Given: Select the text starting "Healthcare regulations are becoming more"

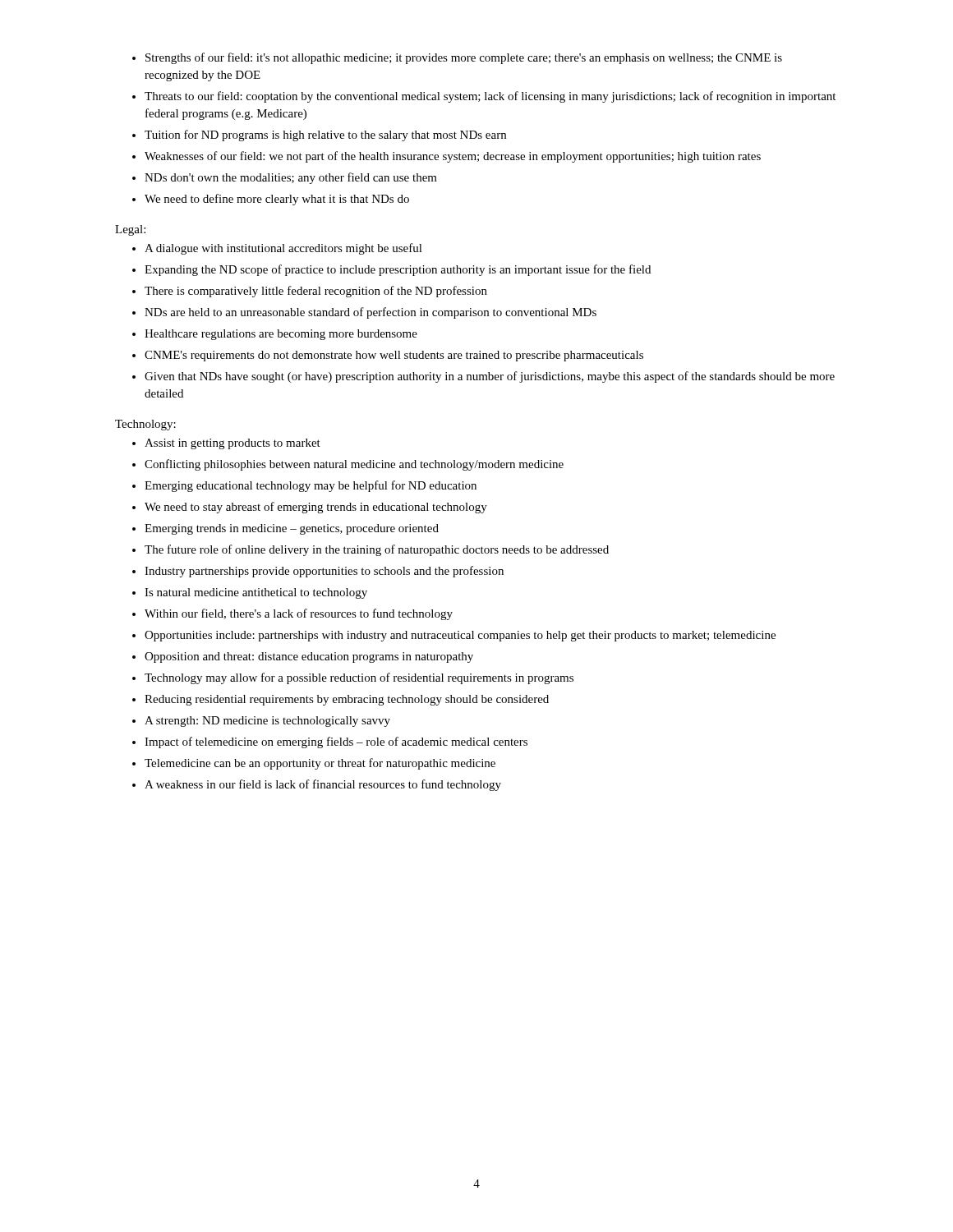Looking at the screenshot, I should coord(281,333).
